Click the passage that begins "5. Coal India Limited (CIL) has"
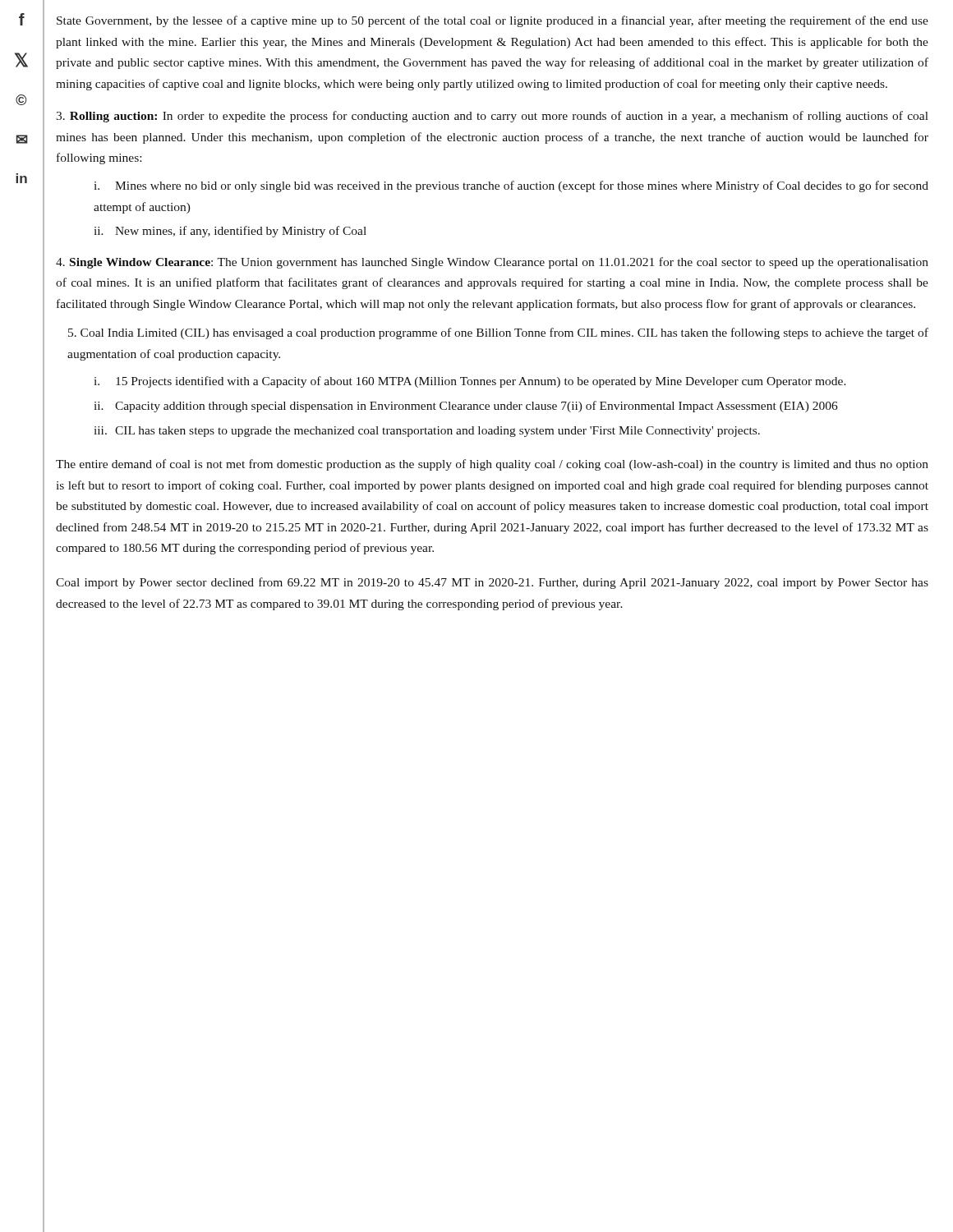Image resolution: width=953 pixels, height=1232 pixels. (x=498, y=343)
